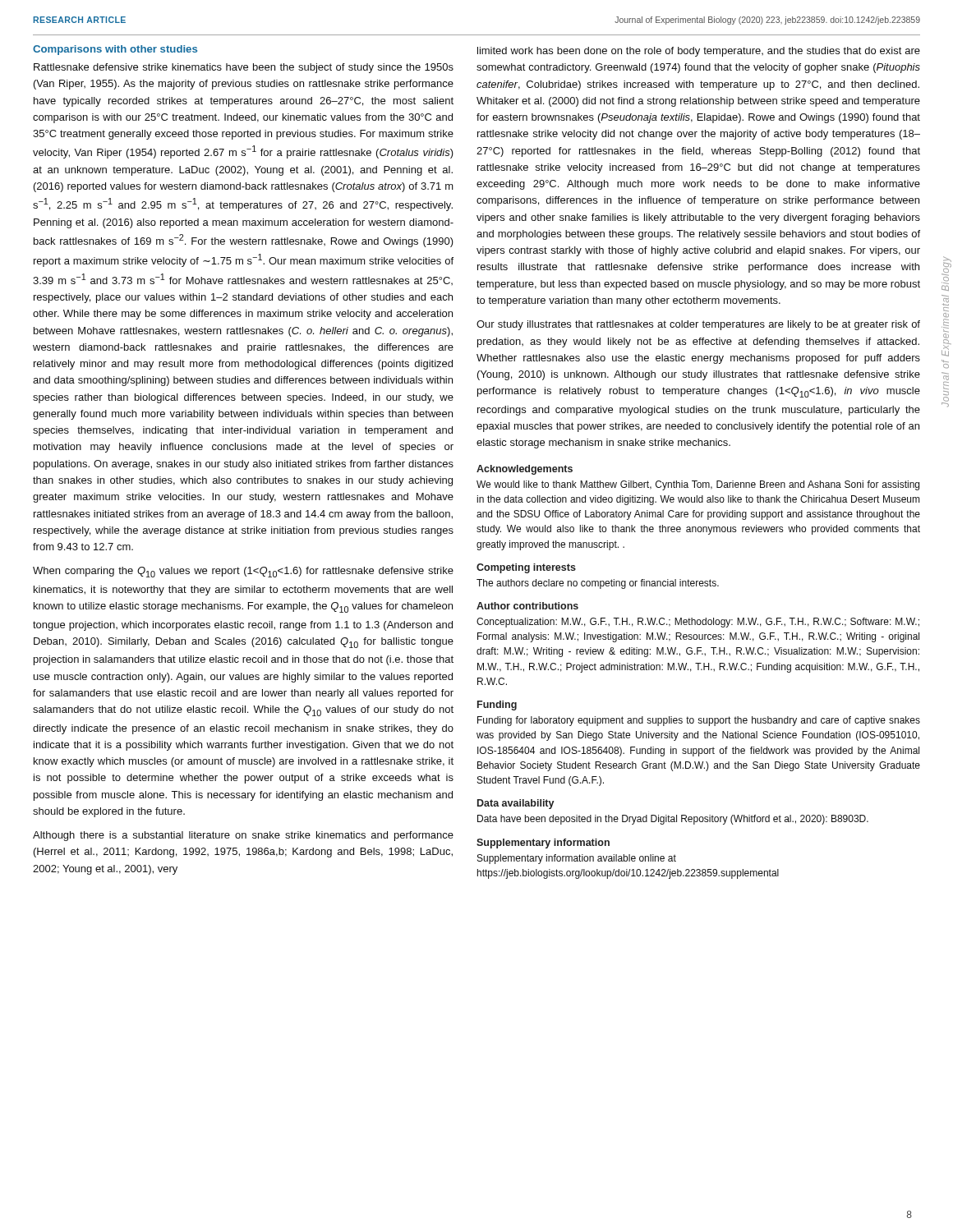The image size is (953, 1232).
Task: Select the region starting "Supplementary information available"
Action: (x=628, y=865)
